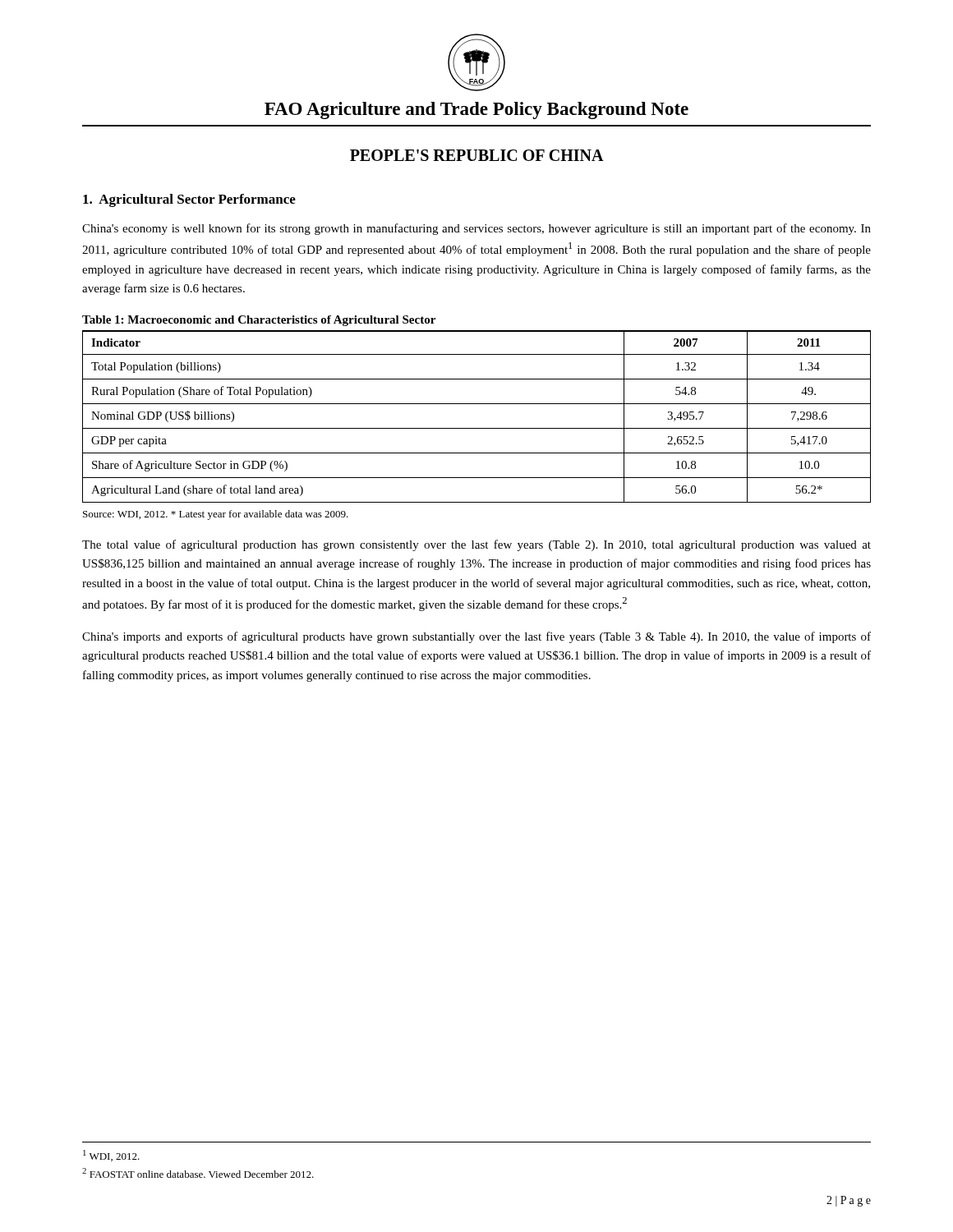
Task: Find "1. Agricultural Sector Performance" on this page
Action: [189, 199]
